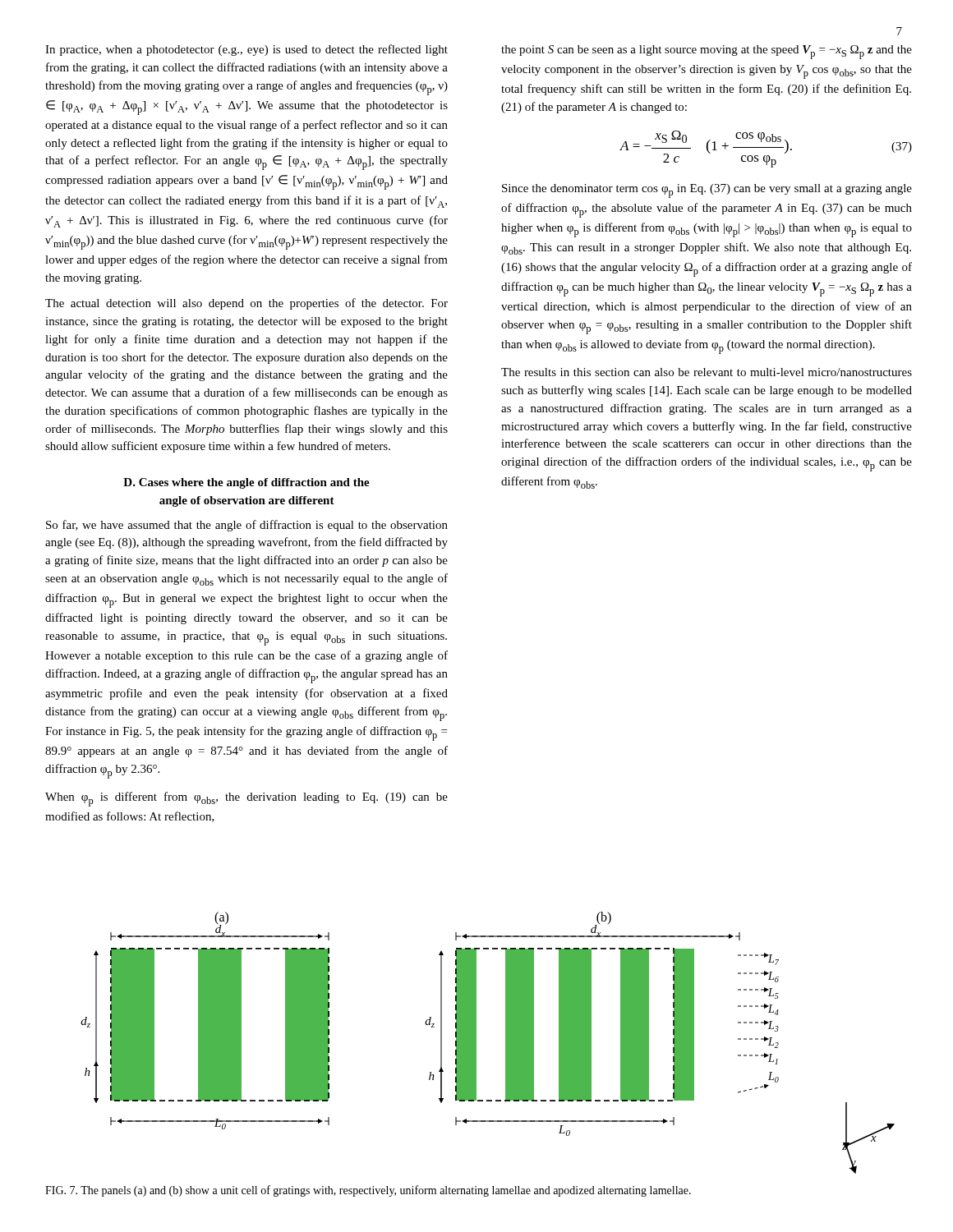Find the text block that reads "Since the denominator term cos φp in Eq."
The image size is (953, 1232).
707,268
